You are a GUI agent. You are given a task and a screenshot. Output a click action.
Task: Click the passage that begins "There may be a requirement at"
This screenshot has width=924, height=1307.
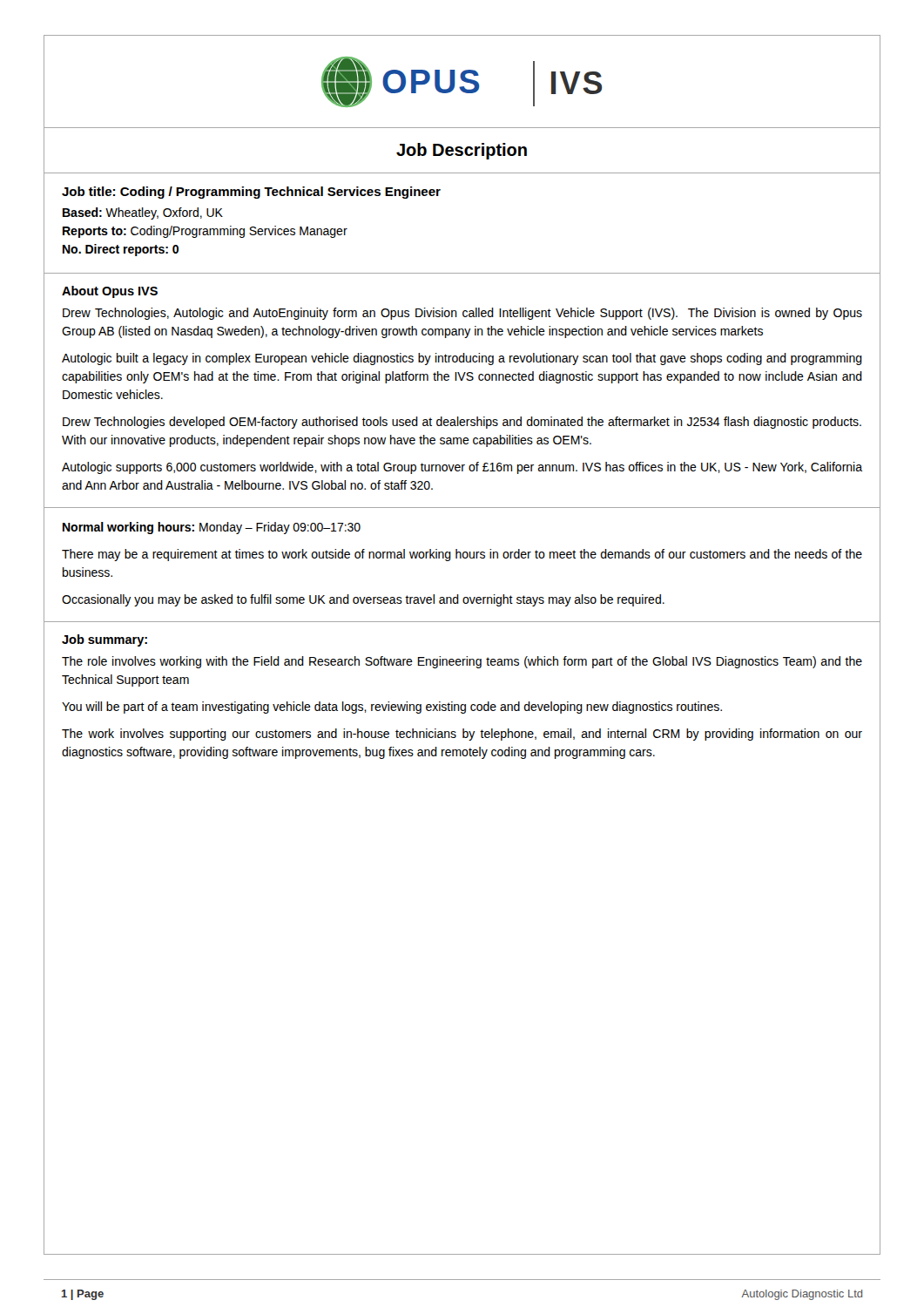click(462, 563)
